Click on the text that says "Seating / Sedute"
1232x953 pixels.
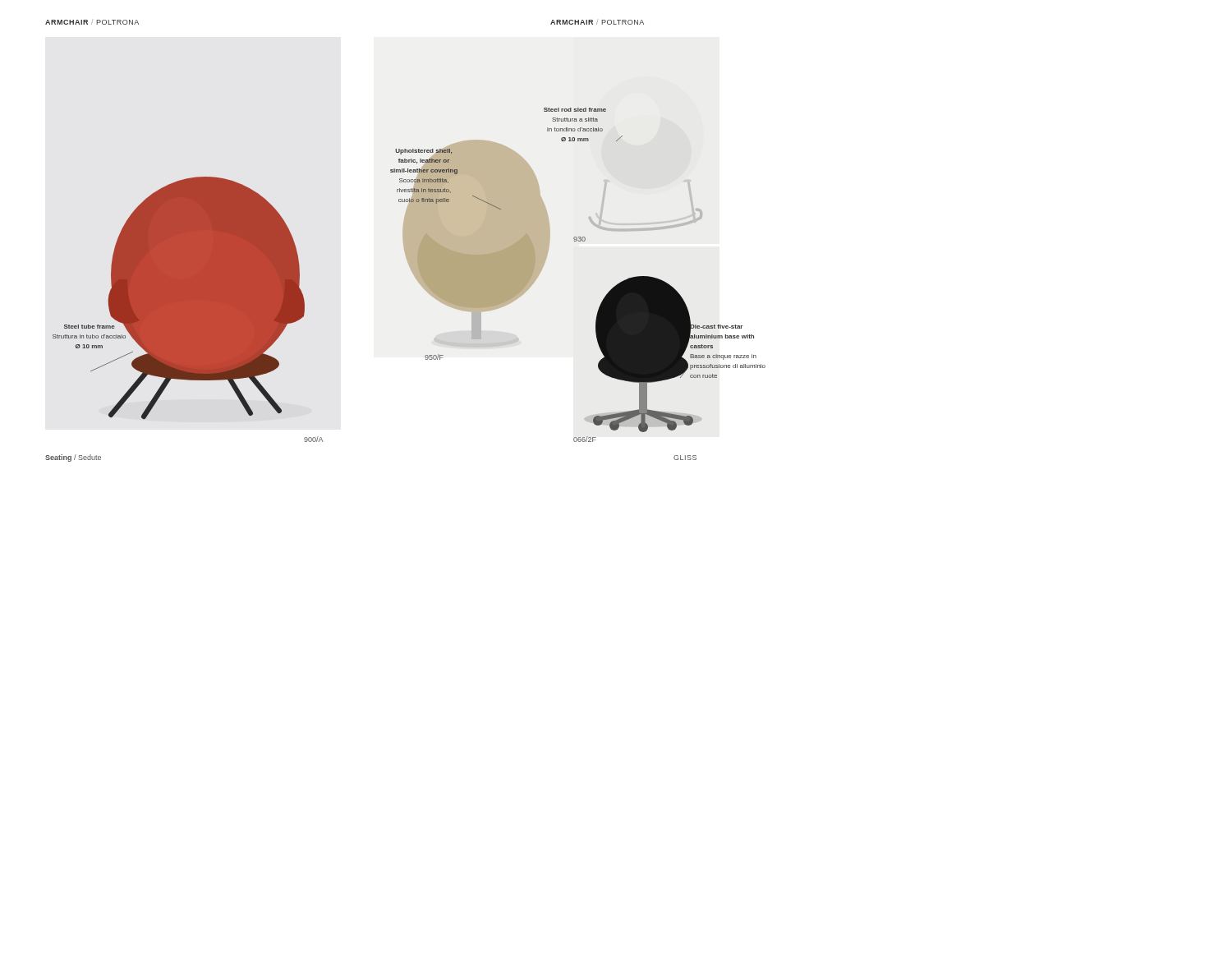(73, 458)
